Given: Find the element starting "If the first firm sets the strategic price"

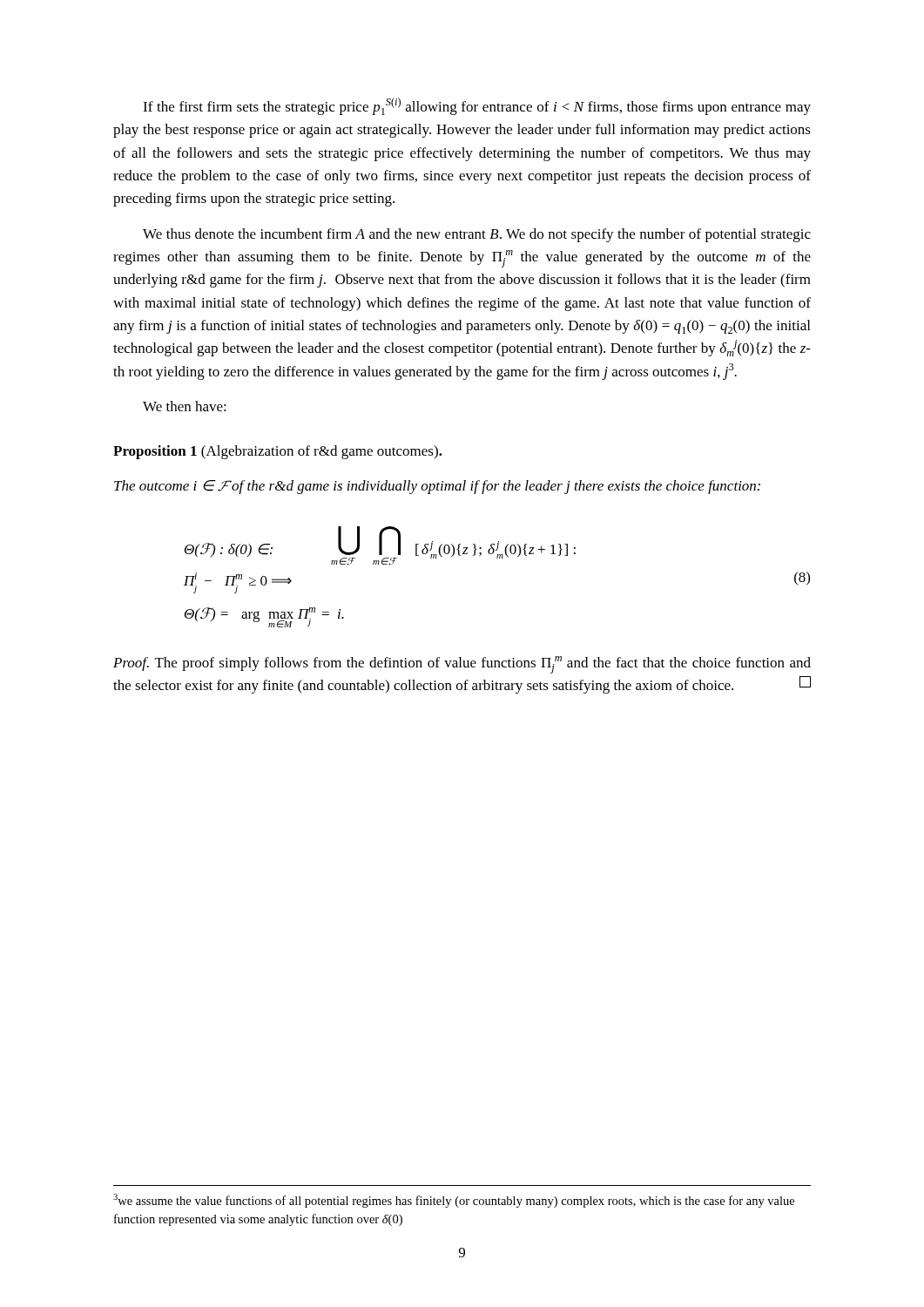Looking at the screenshot, I should pyautogui.click(x=462, y=153).
